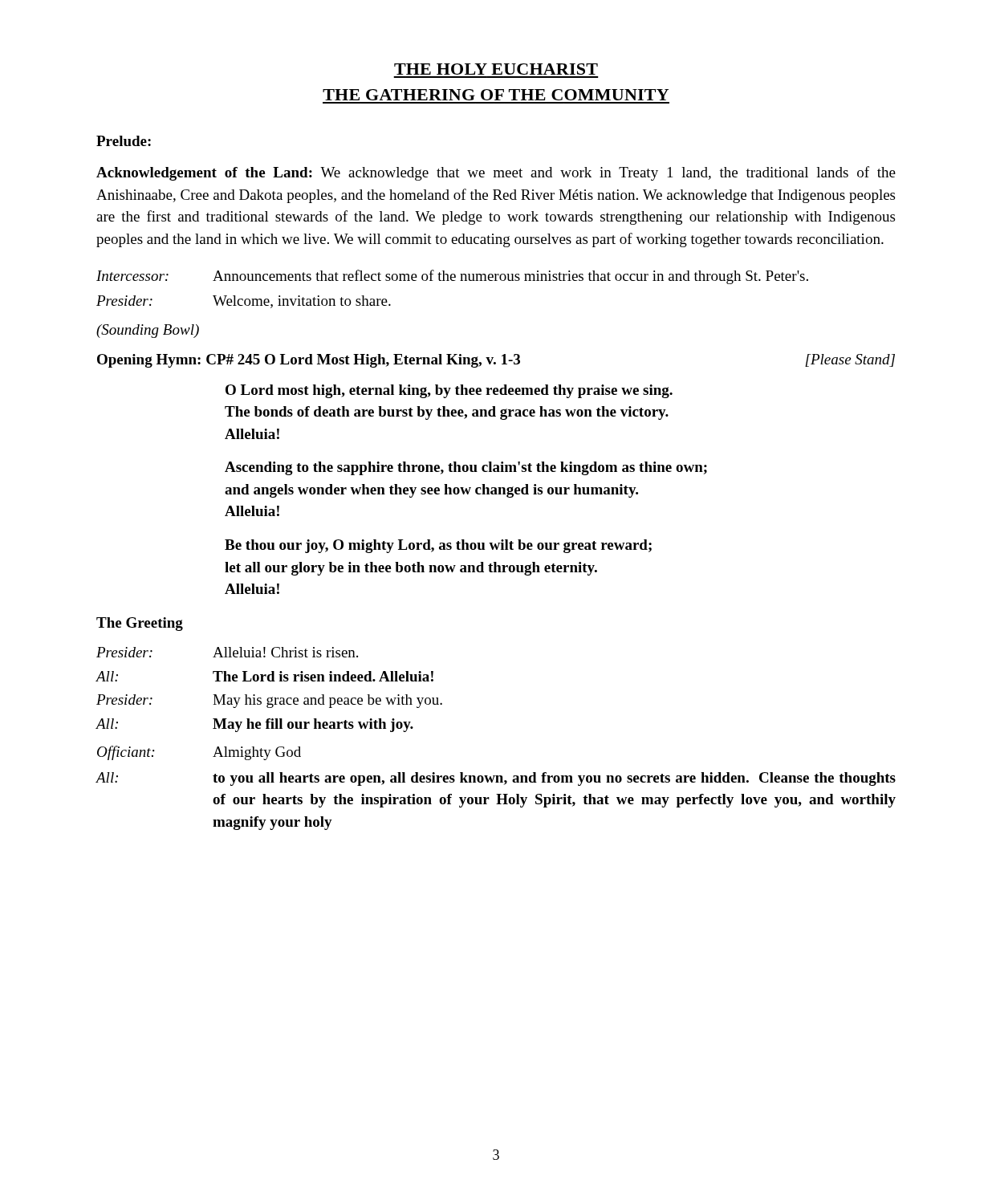Locate the block of text that opens with "Presider: May his grace and peace be with"
992x1204 pixels.
pos(269,701)
